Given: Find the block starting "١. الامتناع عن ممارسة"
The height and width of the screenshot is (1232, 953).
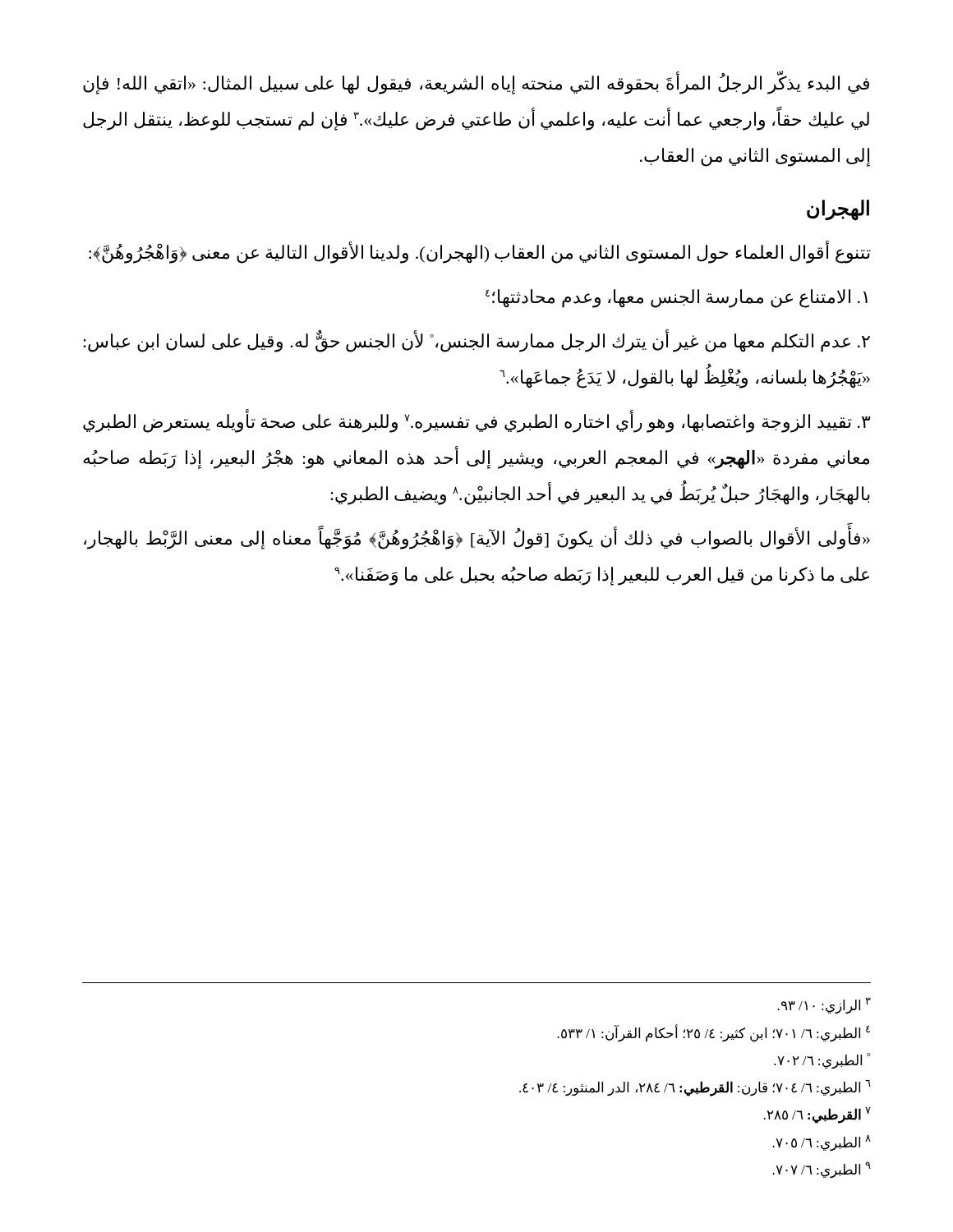Looking at the screenshot, I should (476, 297).
